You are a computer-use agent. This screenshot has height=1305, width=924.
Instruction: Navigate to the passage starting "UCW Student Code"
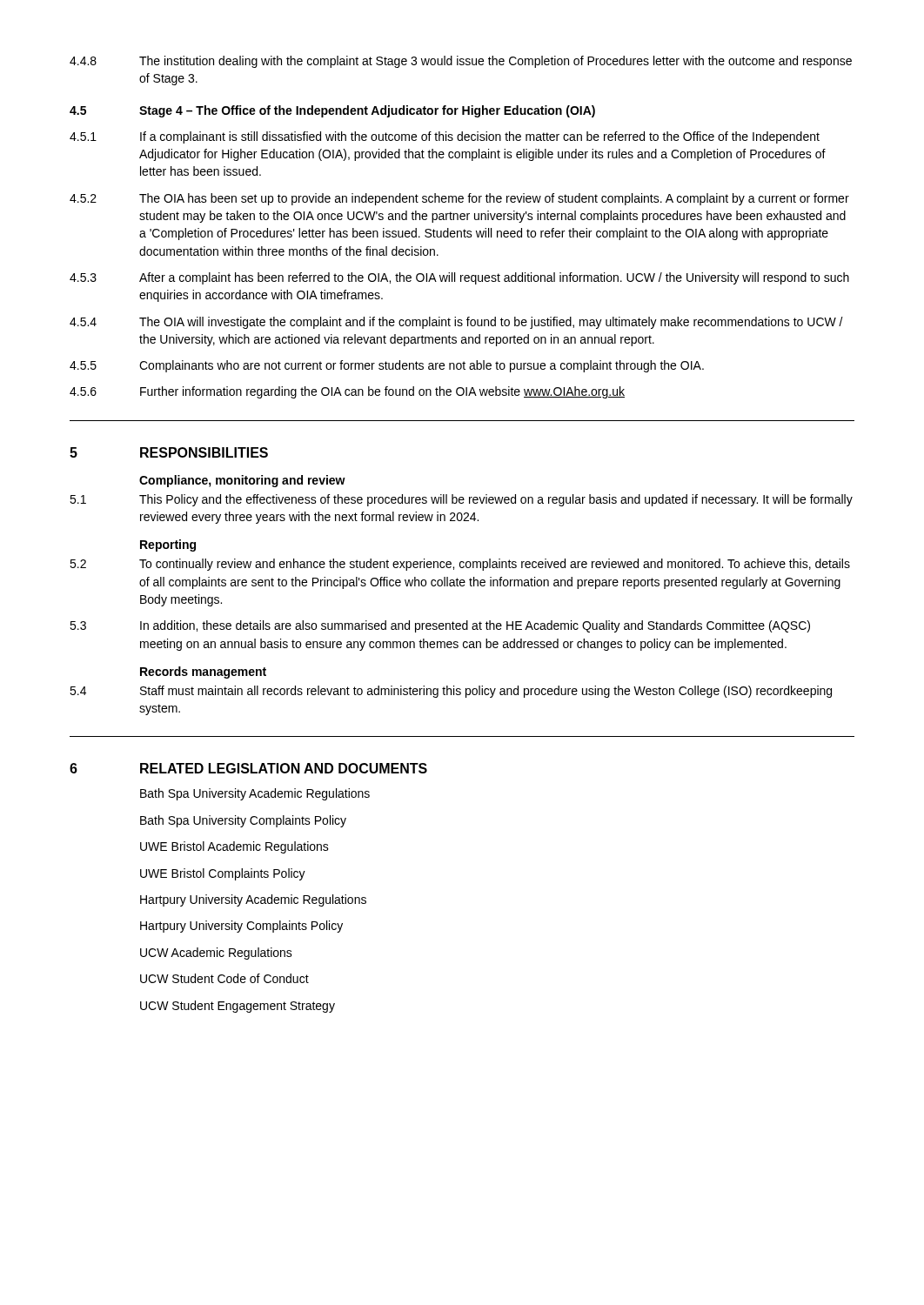click(x=224, y=979)
